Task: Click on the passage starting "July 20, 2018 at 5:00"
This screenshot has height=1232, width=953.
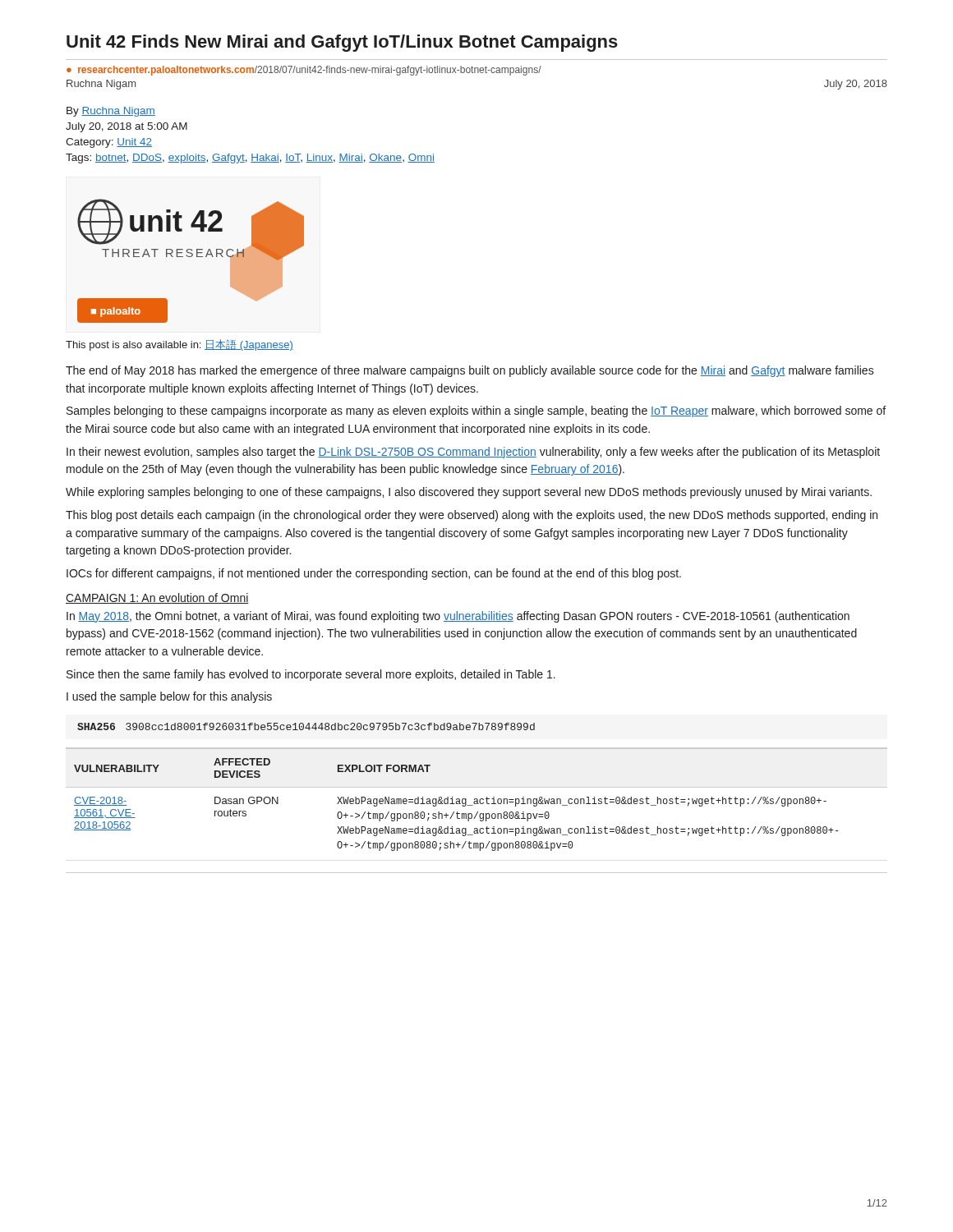Action: point(127,126)
